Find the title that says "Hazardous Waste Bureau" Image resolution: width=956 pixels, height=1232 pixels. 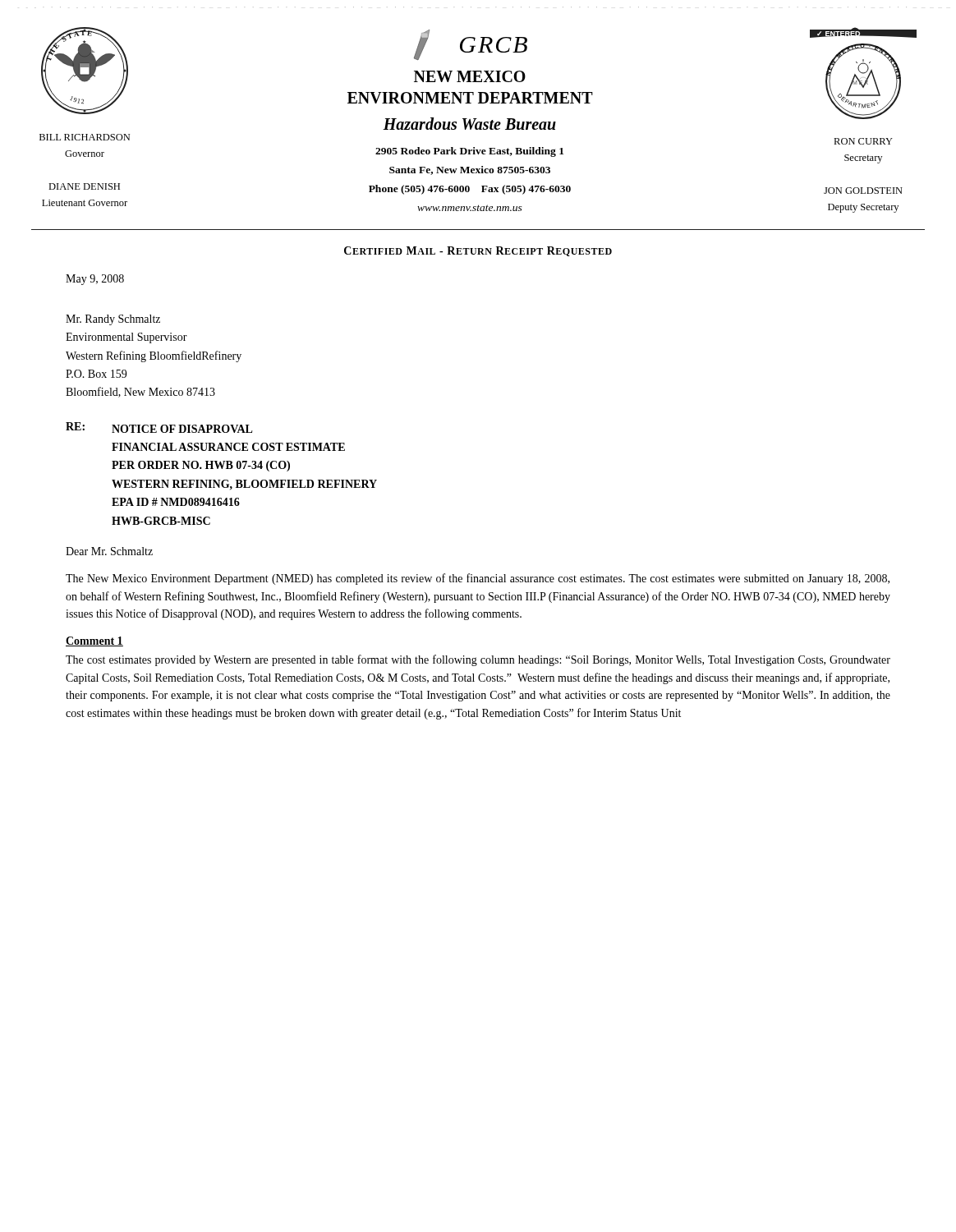tap(470, 124)
